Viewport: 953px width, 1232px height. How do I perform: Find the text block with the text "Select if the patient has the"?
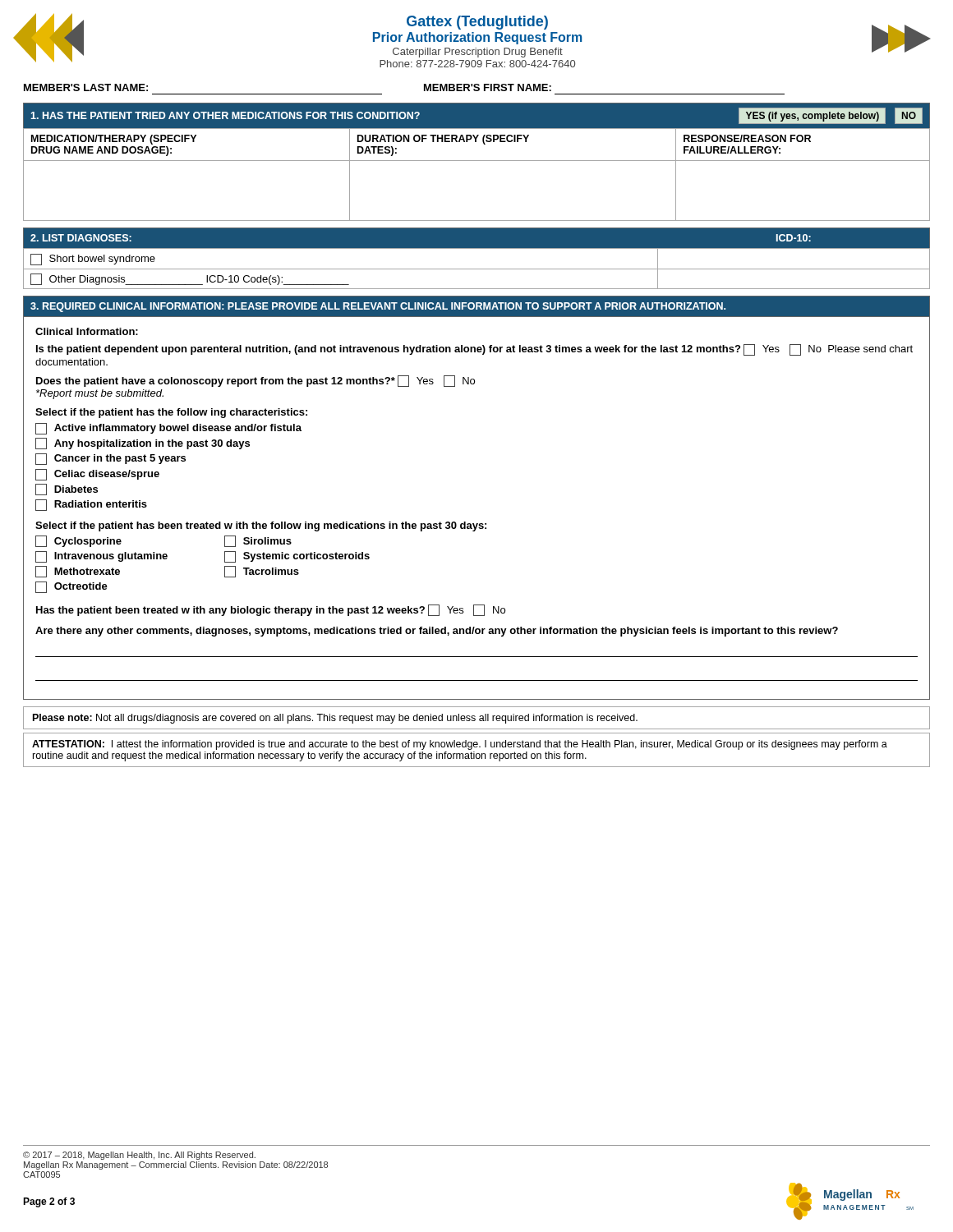click(x=172, y=412)
